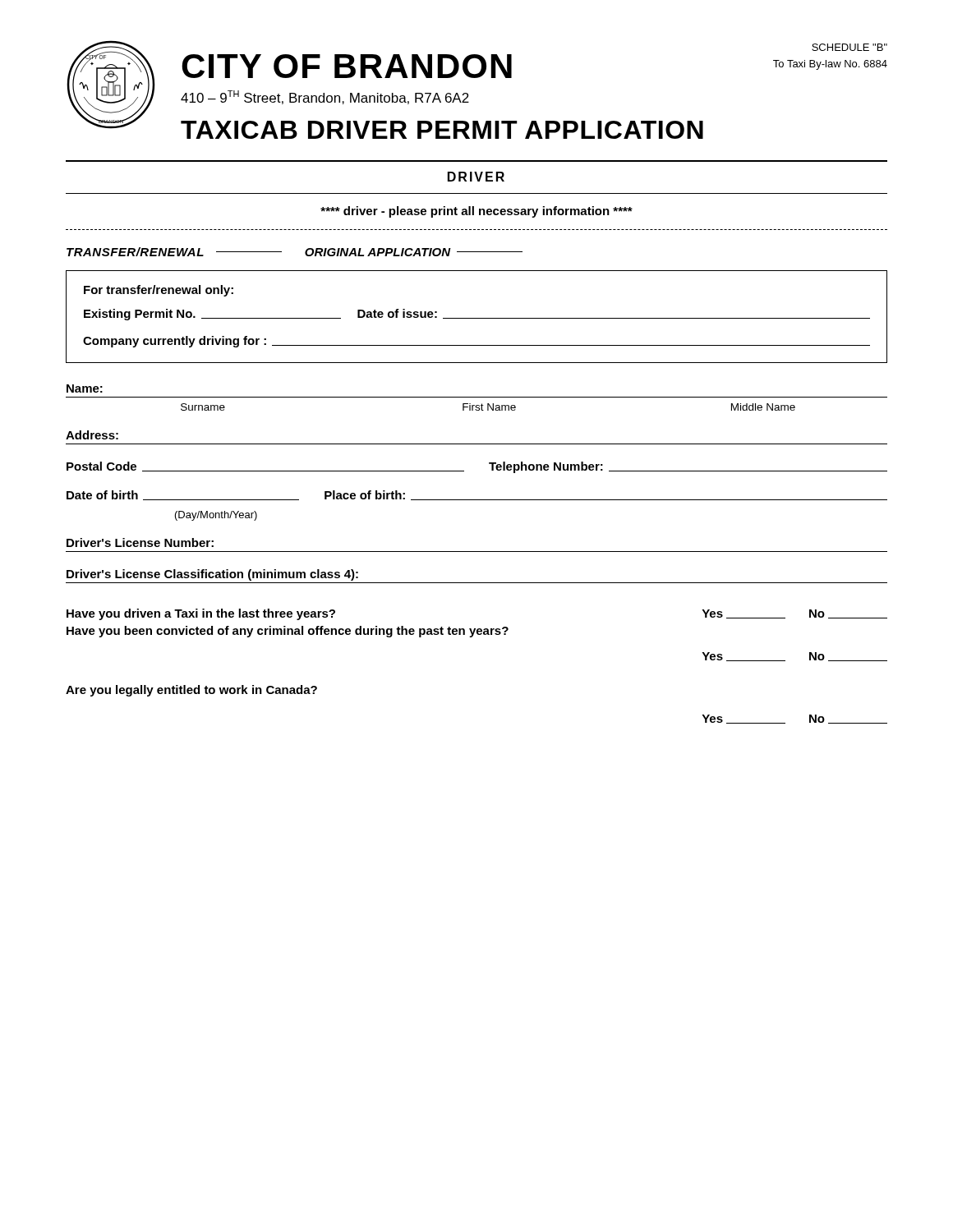Select the text containing "Date of birth Place of birth: (Day/Month/Year)"
The width and height of the screenshot is (953, 1232).
476,504
